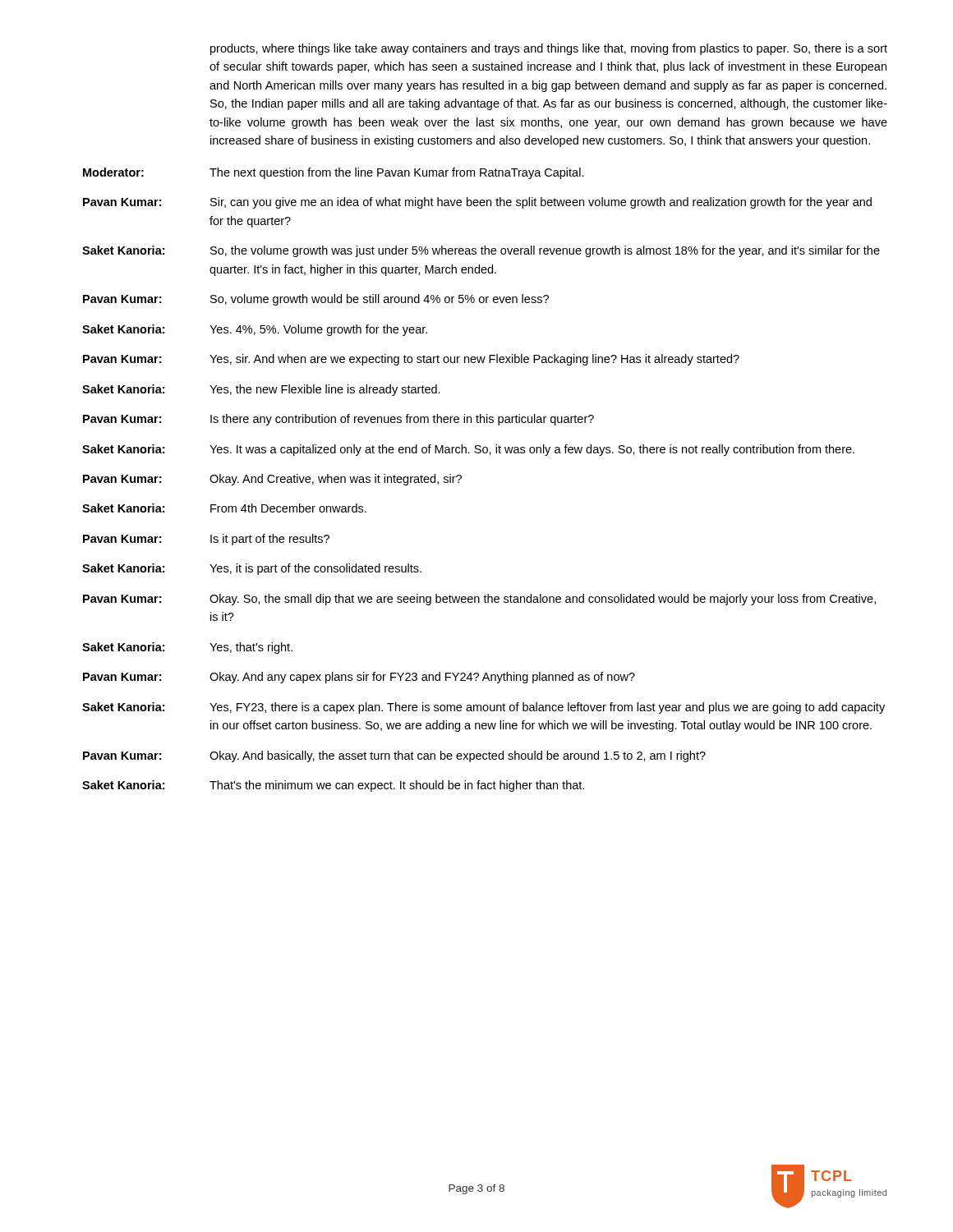Point to the block beginning "Saket Kanoria: Yes, the"
This screenshot has height=1232, width=953.
coord(261,390)
